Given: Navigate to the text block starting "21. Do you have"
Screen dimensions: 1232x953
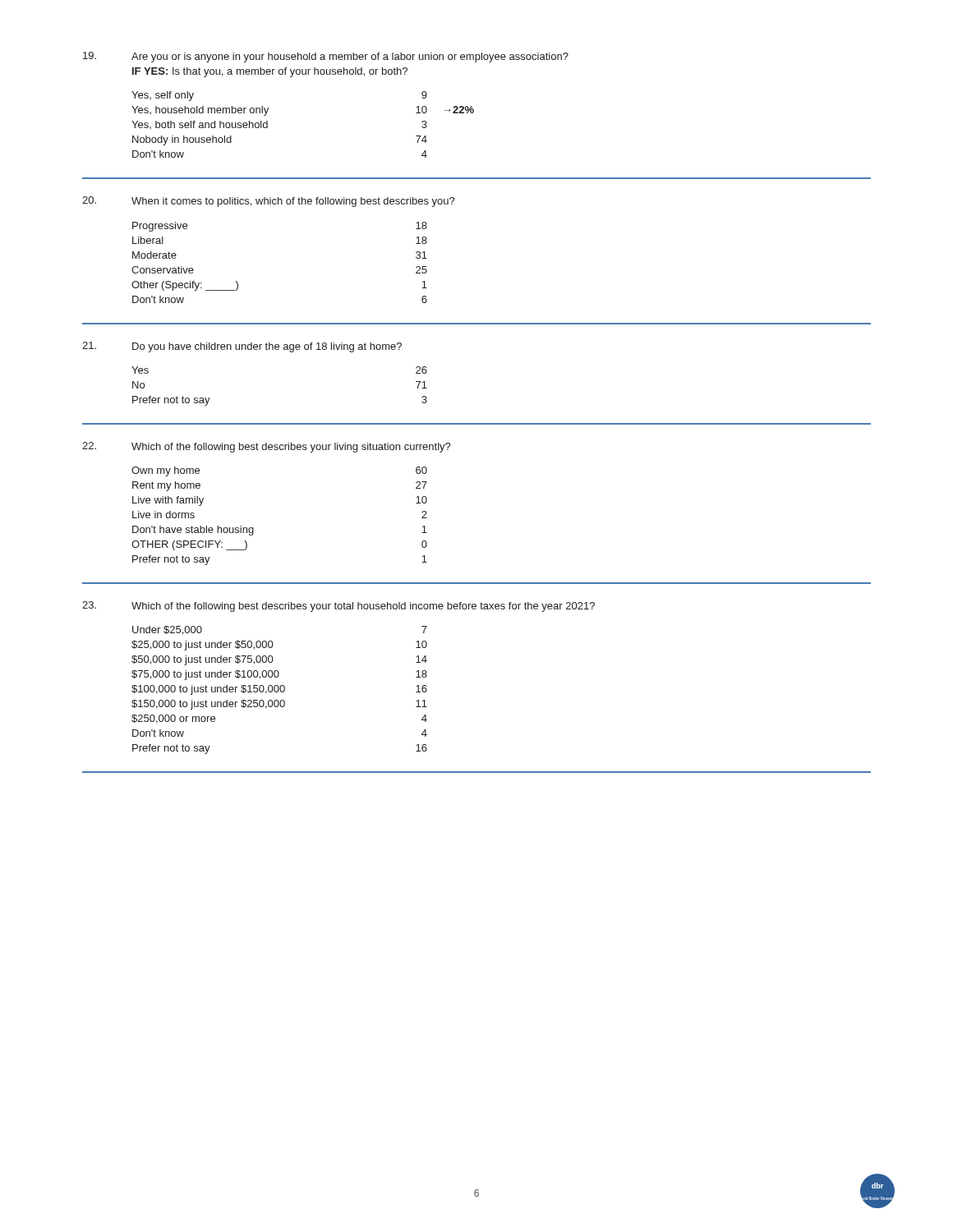Looking at the screenshot, I should 242,347.
